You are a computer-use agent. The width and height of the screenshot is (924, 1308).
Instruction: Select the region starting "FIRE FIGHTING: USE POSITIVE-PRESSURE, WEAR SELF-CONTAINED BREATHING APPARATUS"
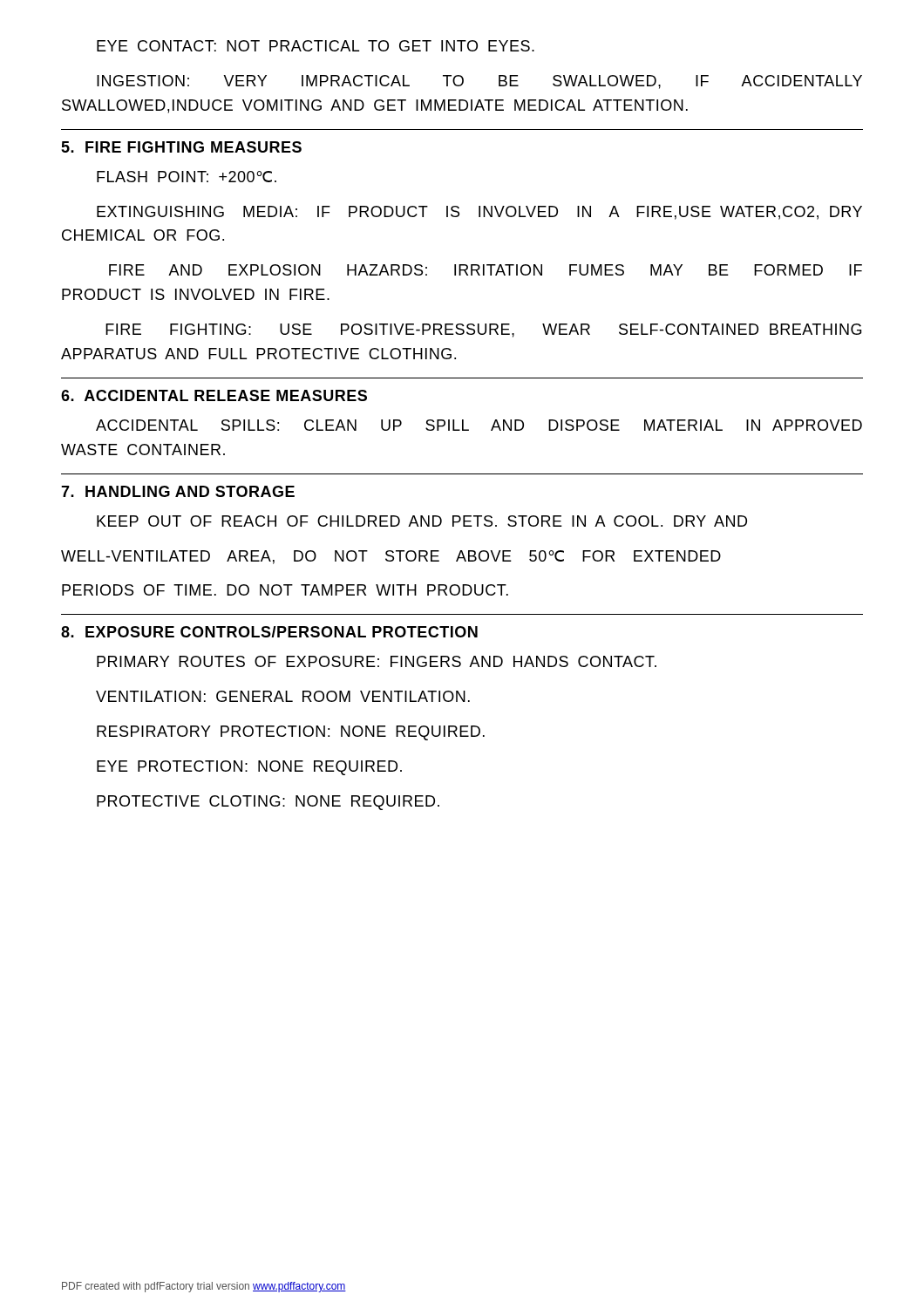(x=462, y=342)
